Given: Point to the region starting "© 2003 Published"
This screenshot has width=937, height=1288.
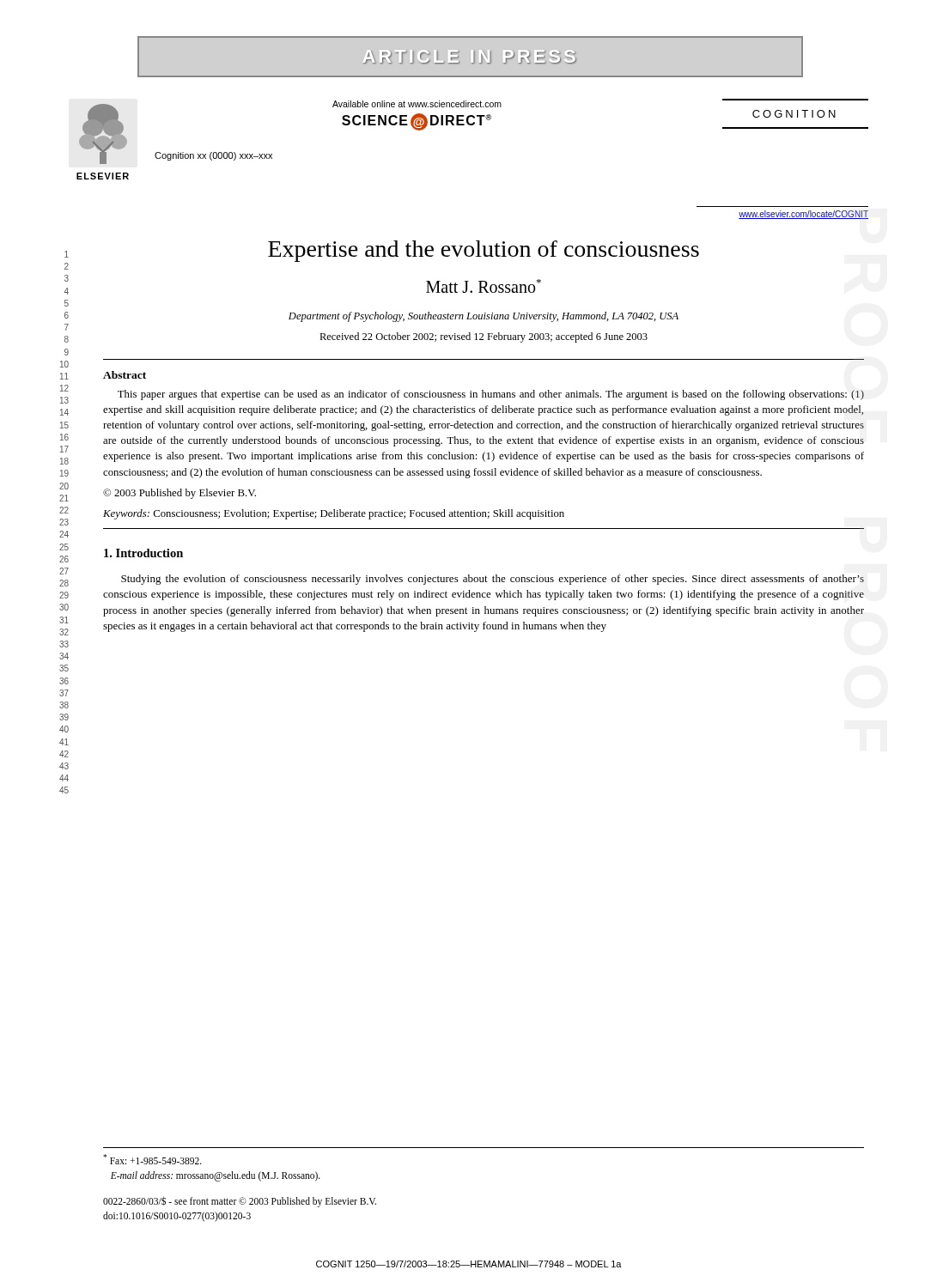Looking at the screenshot, I should 180,493.
